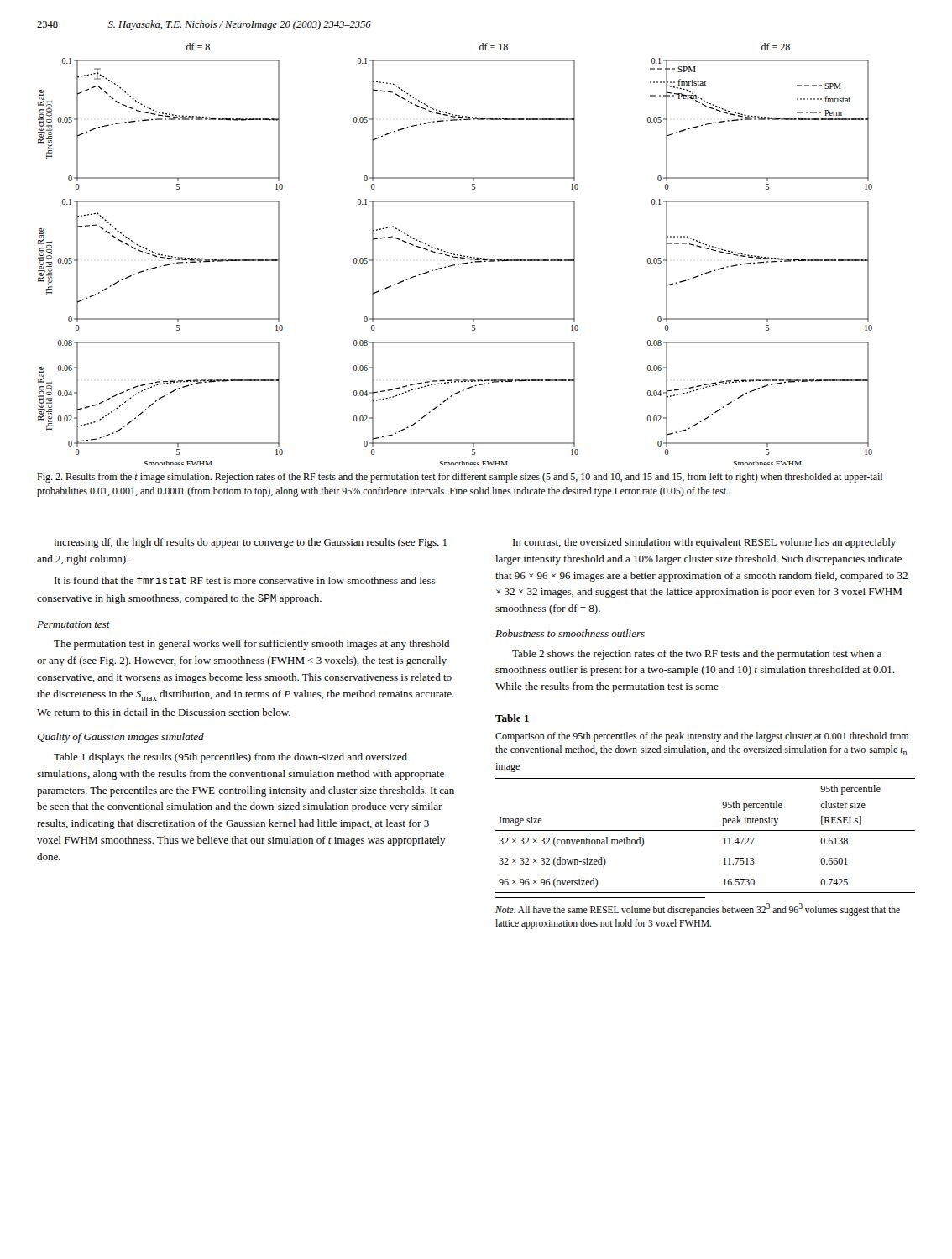Screen dimensions: 1259x952
Task: Navigate to the element starting "Robustness to smoothness outliers"
Action: point(570,633)
